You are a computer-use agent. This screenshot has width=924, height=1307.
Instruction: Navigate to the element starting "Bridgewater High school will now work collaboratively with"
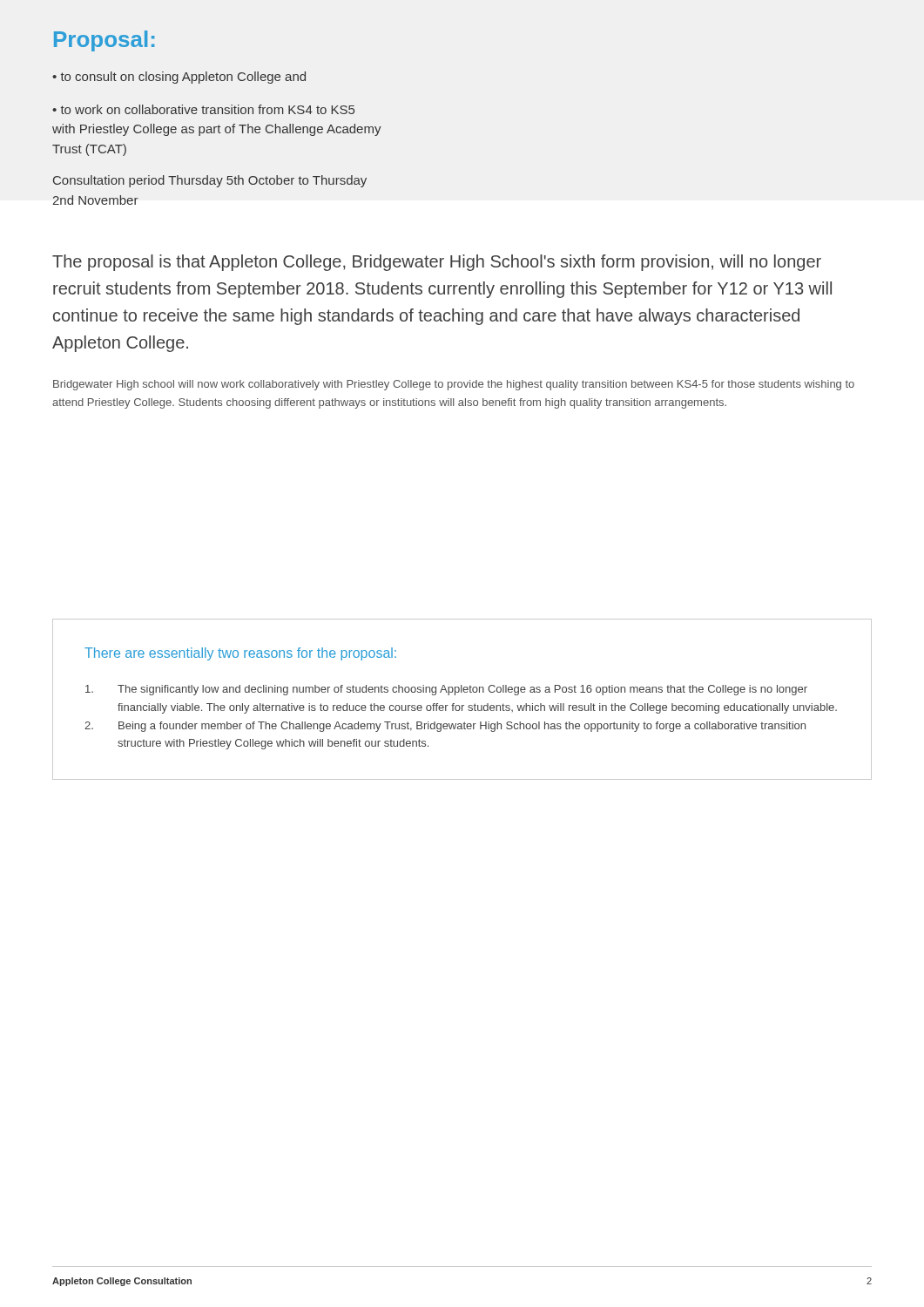462,394
